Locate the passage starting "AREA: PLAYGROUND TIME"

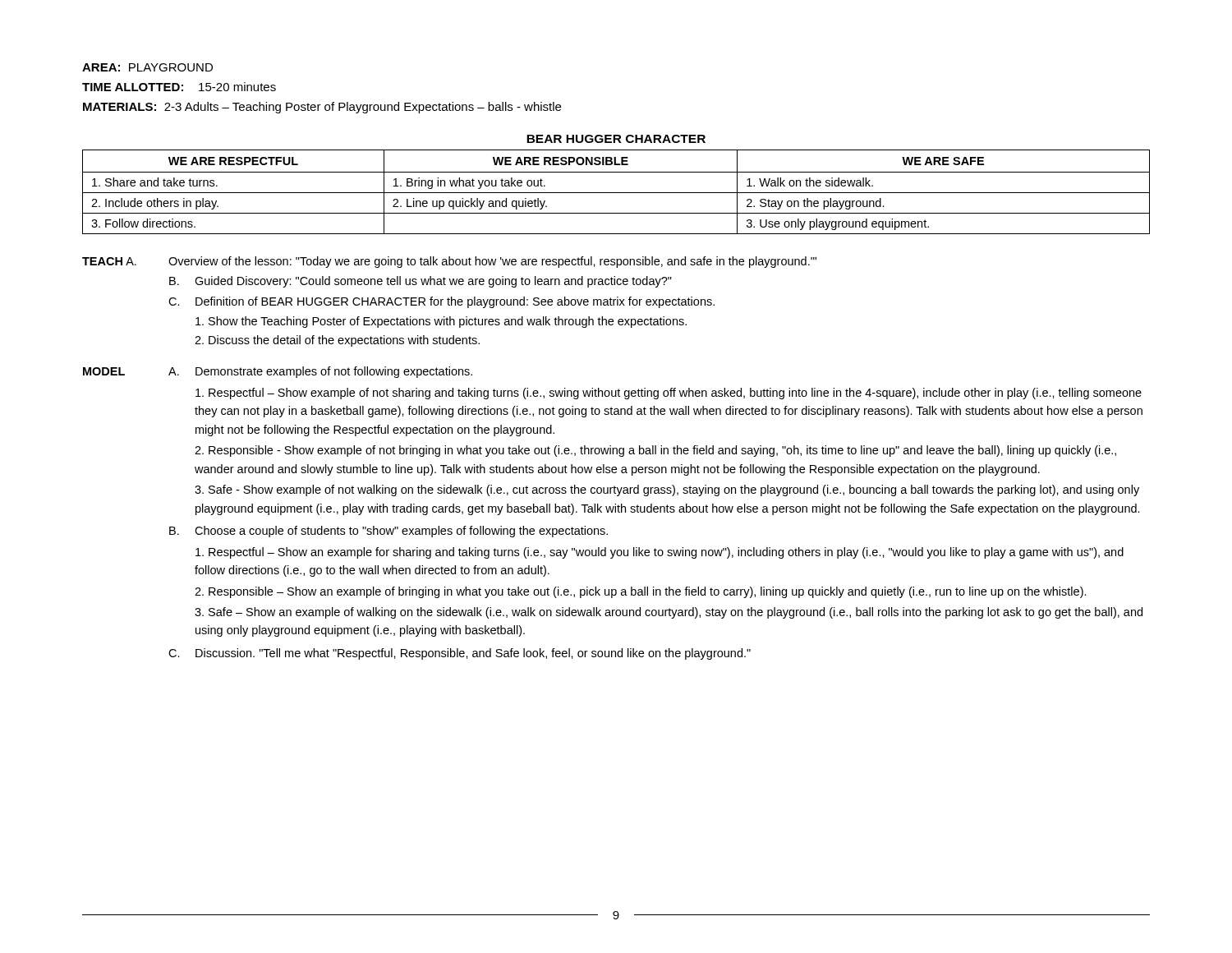coord(147,67)
